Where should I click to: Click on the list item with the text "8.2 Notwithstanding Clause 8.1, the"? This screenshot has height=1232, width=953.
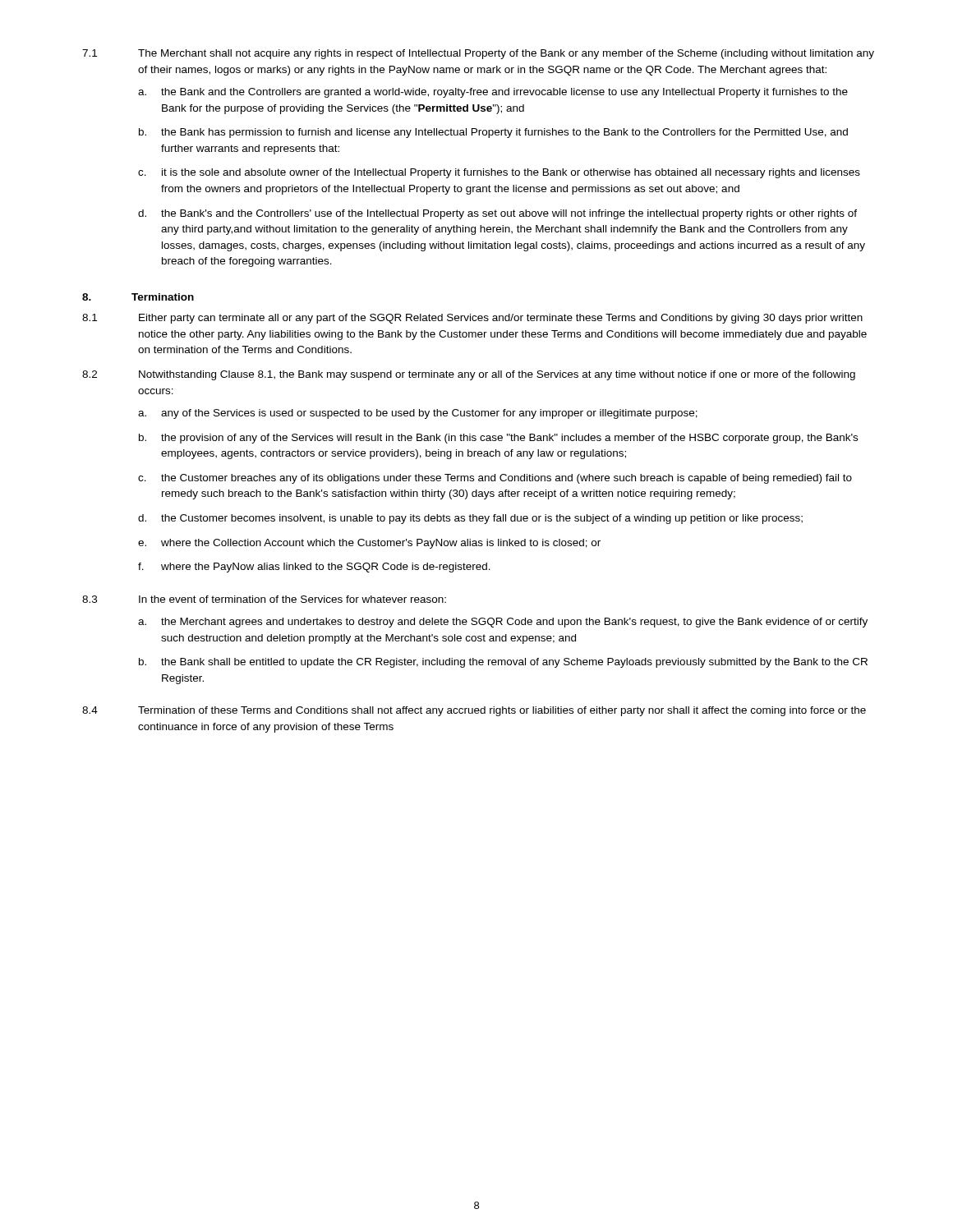479,475
